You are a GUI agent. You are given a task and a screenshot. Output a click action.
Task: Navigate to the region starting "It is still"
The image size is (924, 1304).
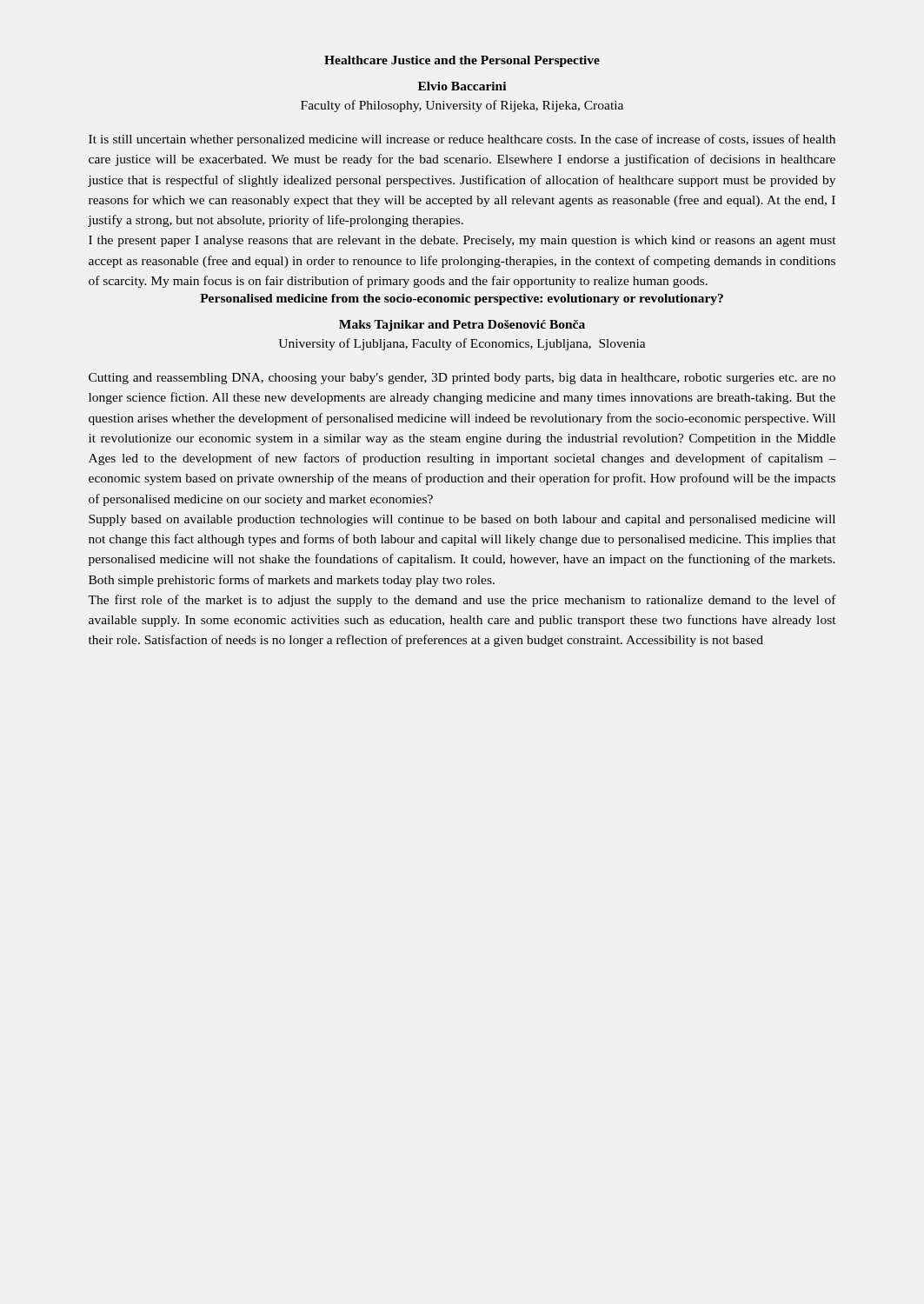(462, 210)
